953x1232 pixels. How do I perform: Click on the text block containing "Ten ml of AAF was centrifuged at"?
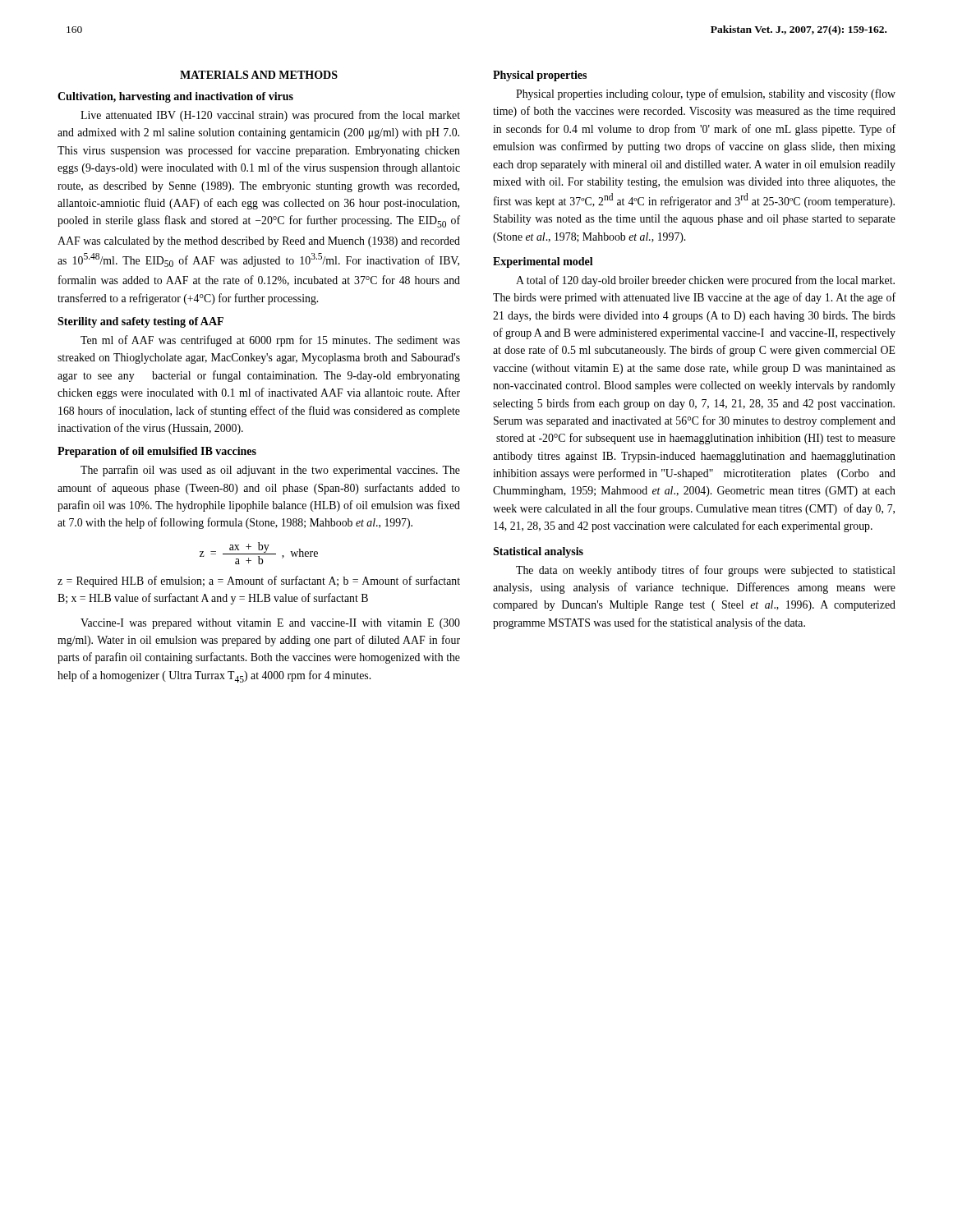coord(259,384)
